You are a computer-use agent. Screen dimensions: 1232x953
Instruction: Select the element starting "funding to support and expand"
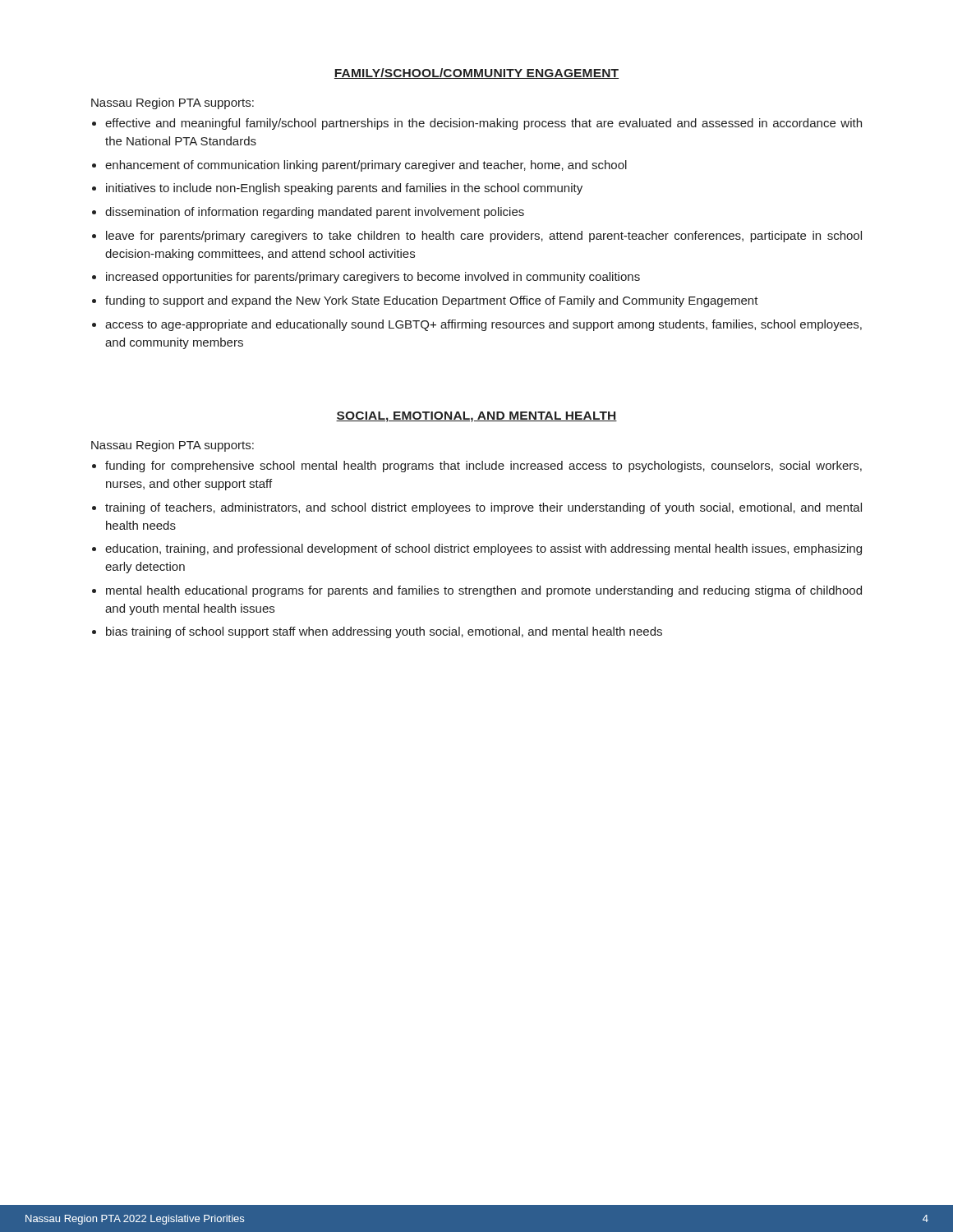(431, 300)
